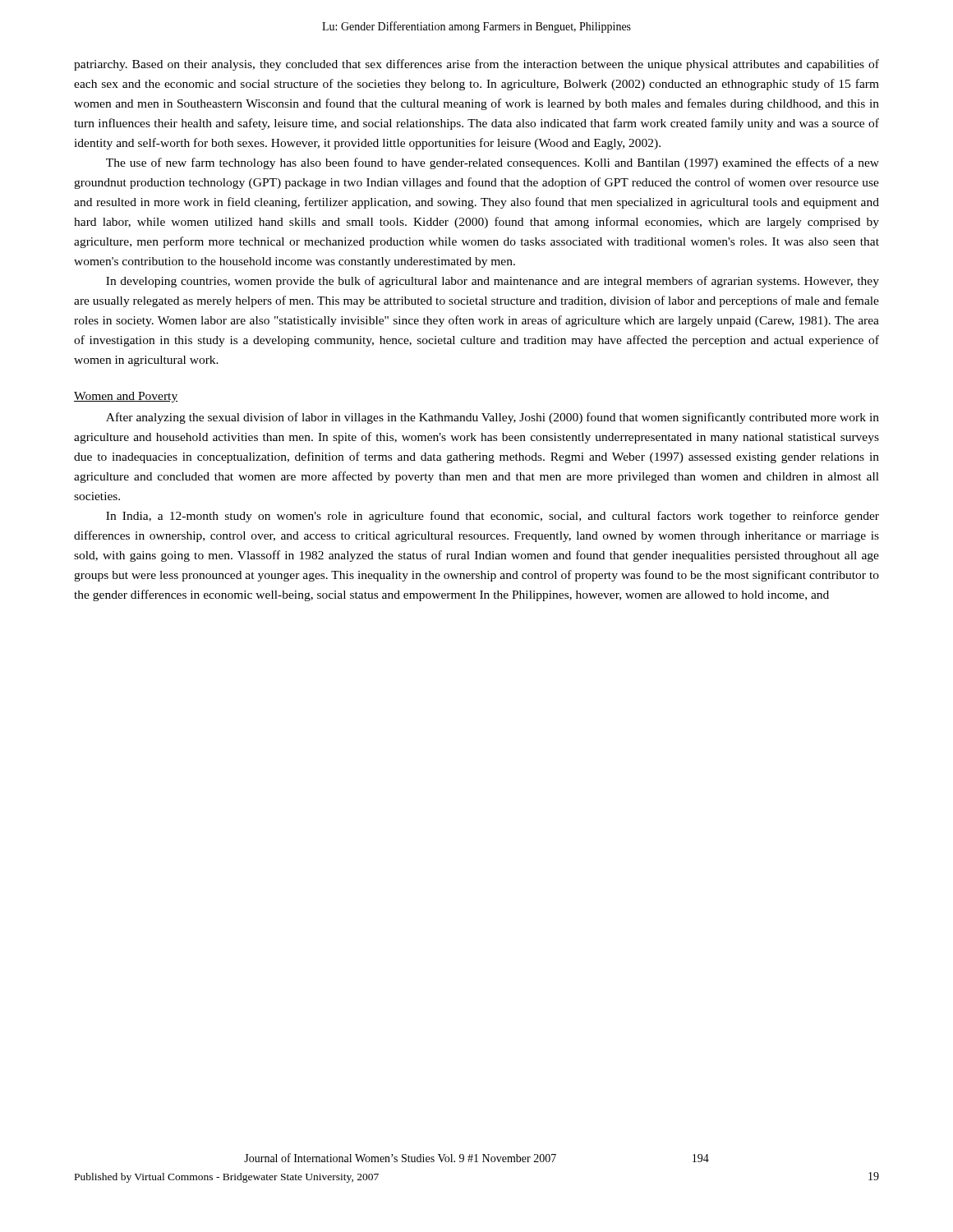Locate the element starting "Women and Poverty"

(x=126, y=395)
